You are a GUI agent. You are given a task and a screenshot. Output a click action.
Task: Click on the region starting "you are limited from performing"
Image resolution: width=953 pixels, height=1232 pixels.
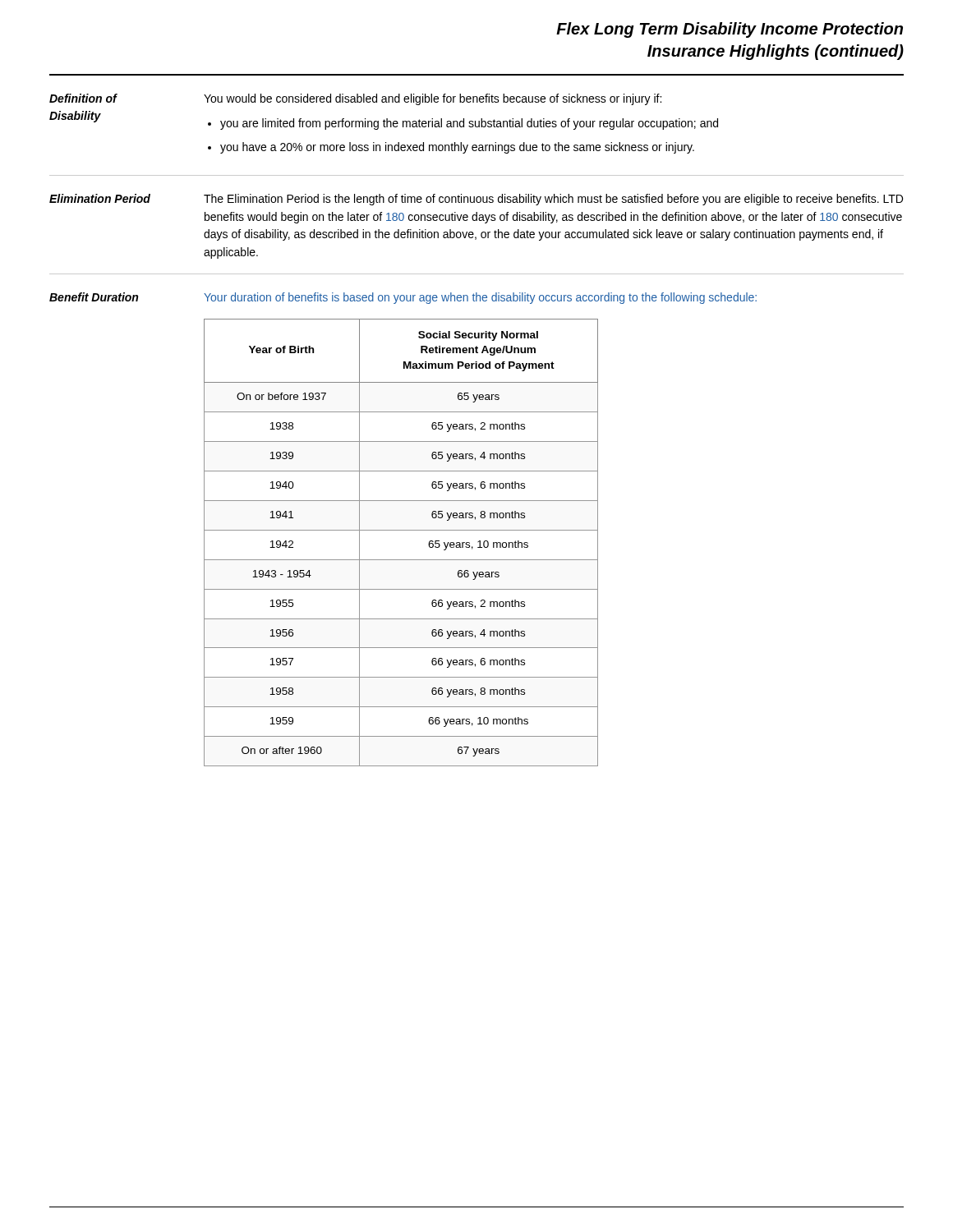tap(469, 123)
